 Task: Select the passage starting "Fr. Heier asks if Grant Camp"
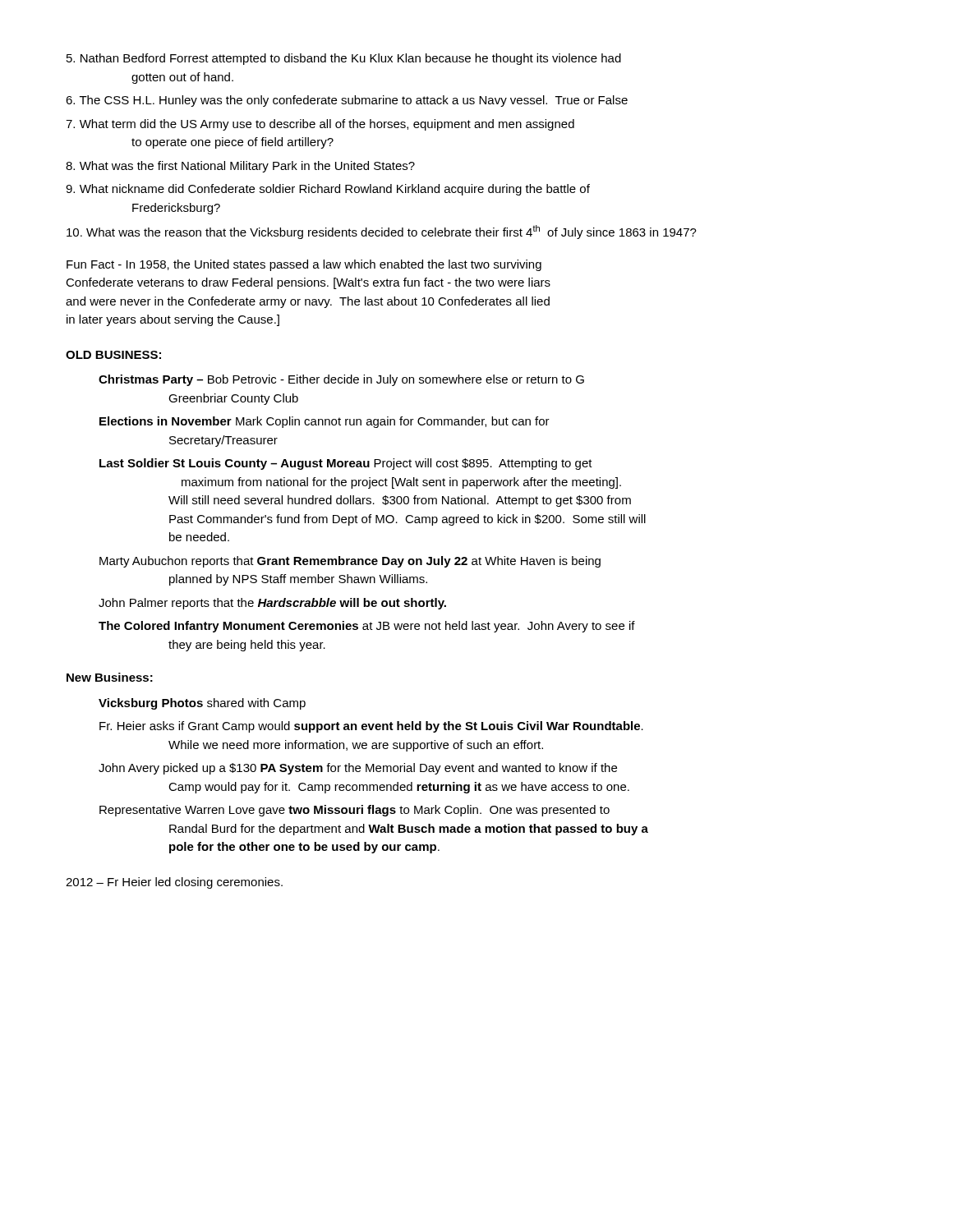pyautogui.click(x=493, y=736)
